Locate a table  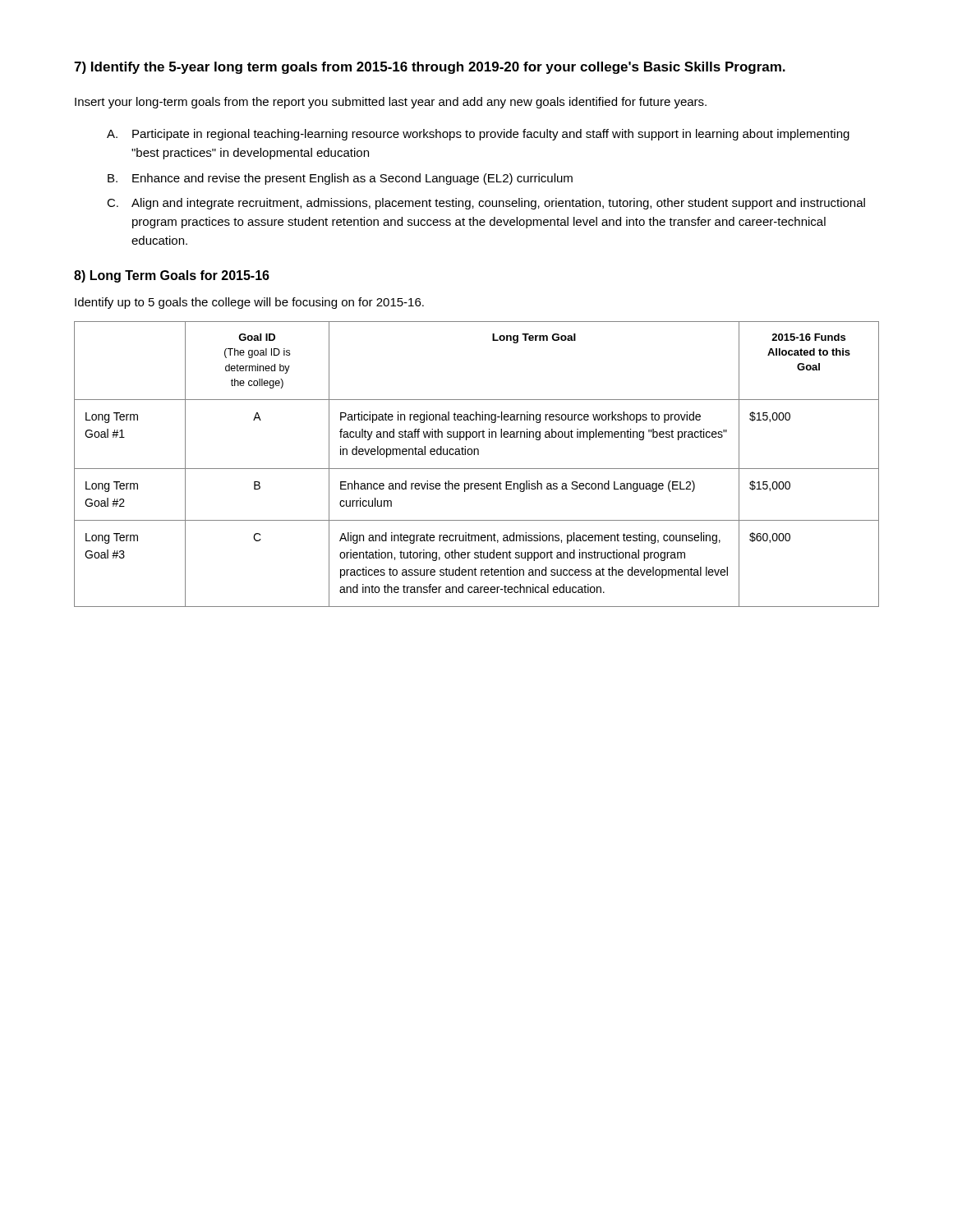(x=476, y=464)
